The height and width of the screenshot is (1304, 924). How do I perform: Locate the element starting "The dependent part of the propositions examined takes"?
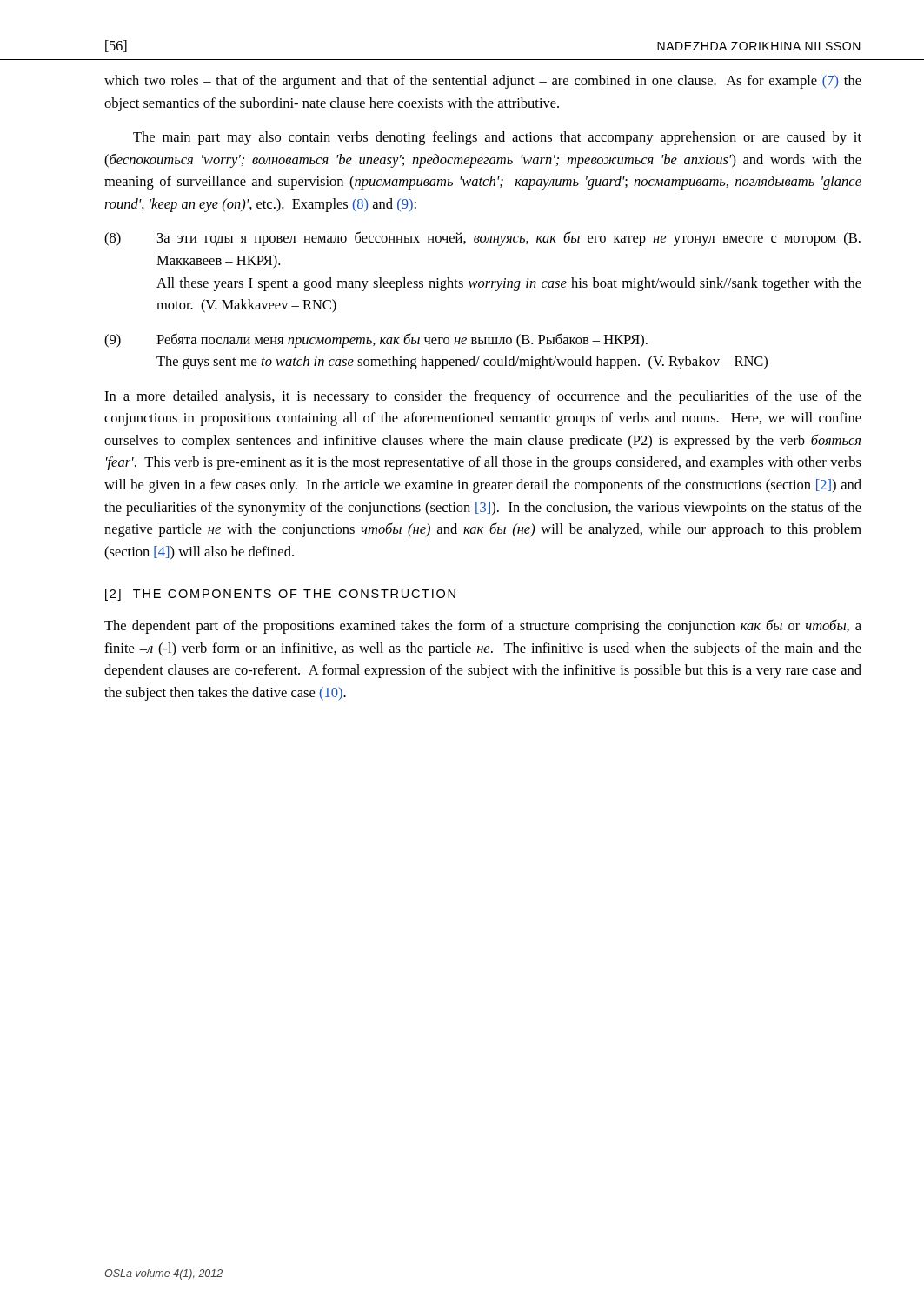point(483,659)
